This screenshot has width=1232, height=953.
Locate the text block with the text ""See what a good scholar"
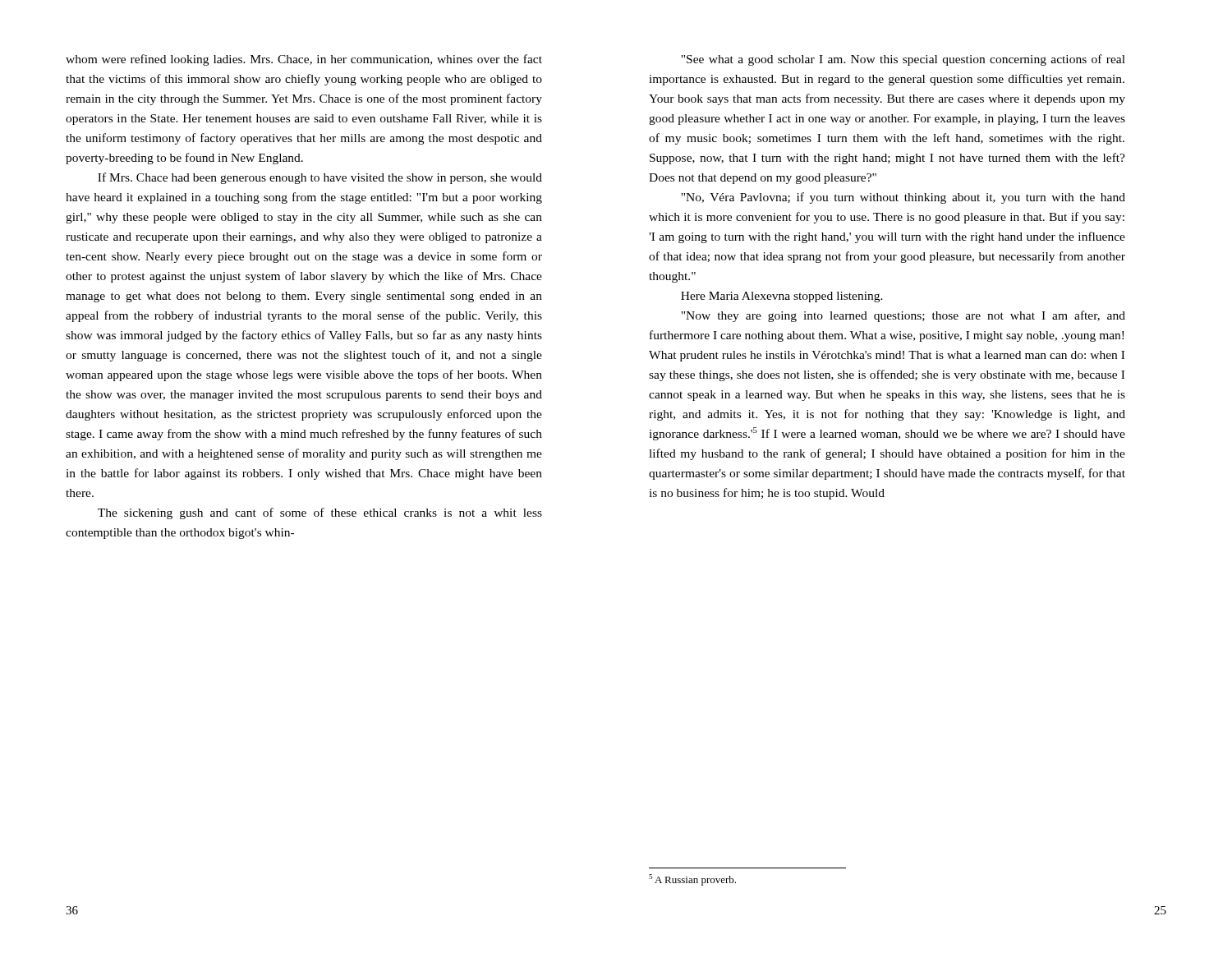[x=903, y=60]
